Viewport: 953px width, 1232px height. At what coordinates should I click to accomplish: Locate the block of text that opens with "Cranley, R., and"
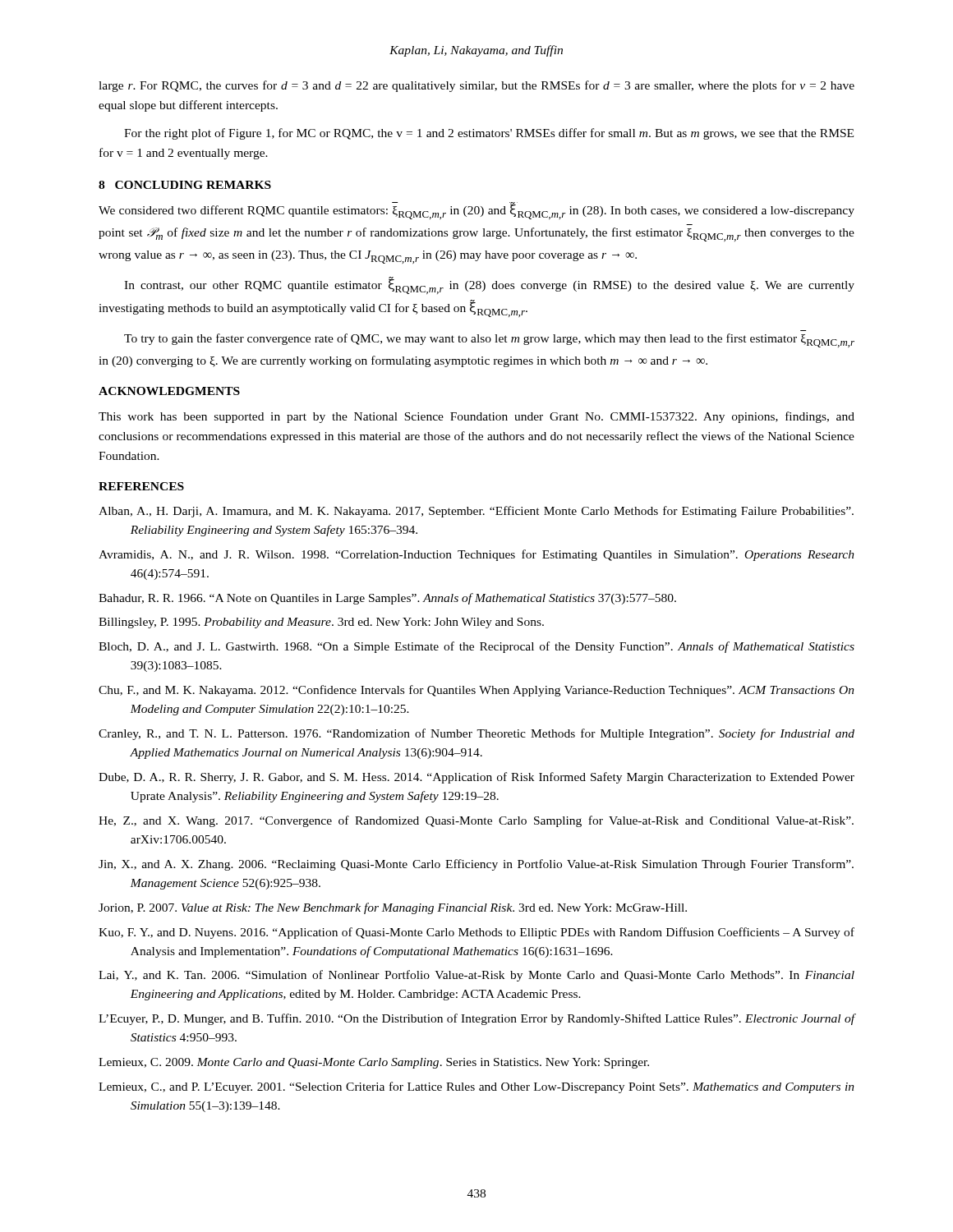click(476, 743)
